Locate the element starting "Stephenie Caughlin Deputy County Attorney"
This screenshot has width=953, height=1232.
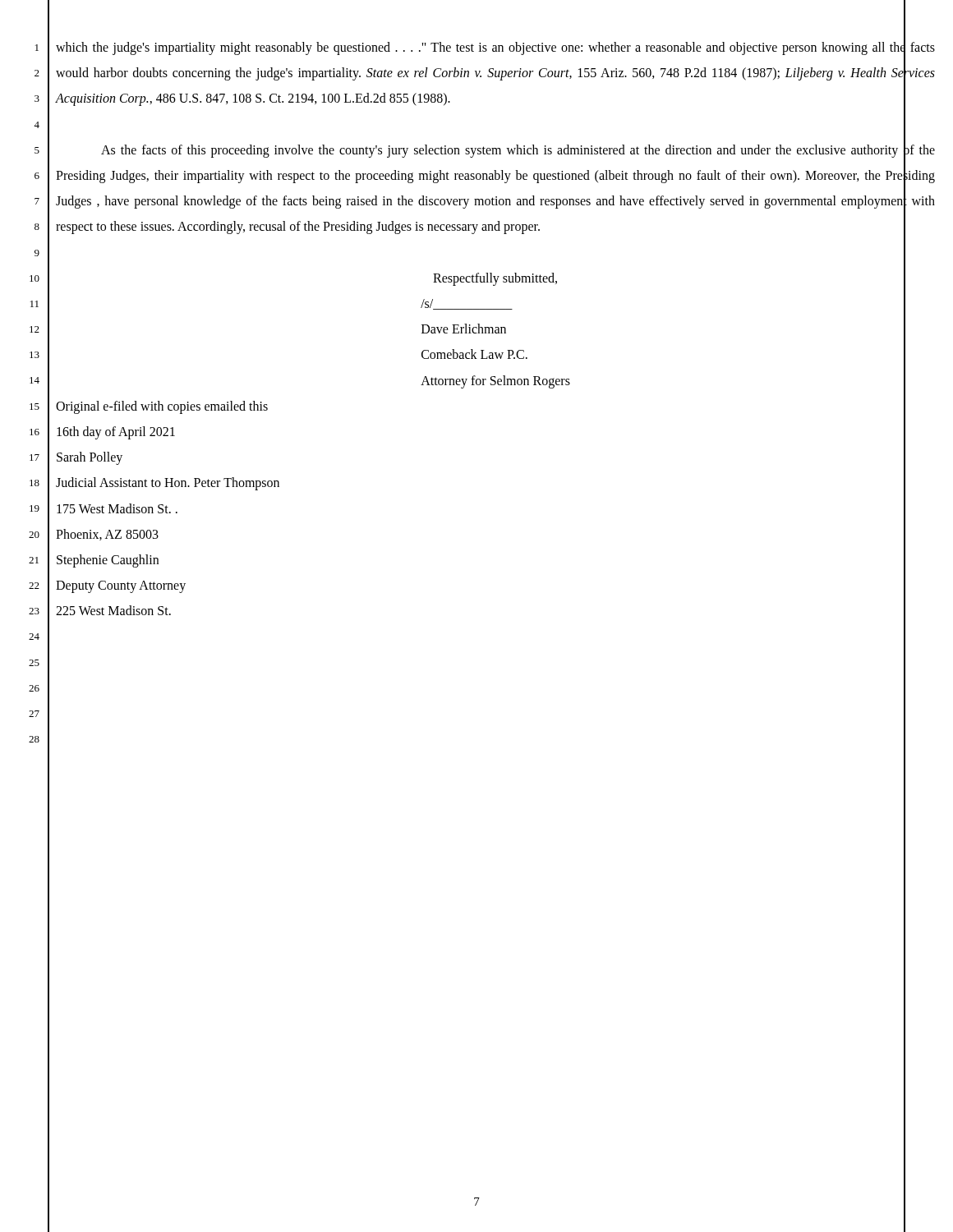pyautogui.click(x=121, y=585)
